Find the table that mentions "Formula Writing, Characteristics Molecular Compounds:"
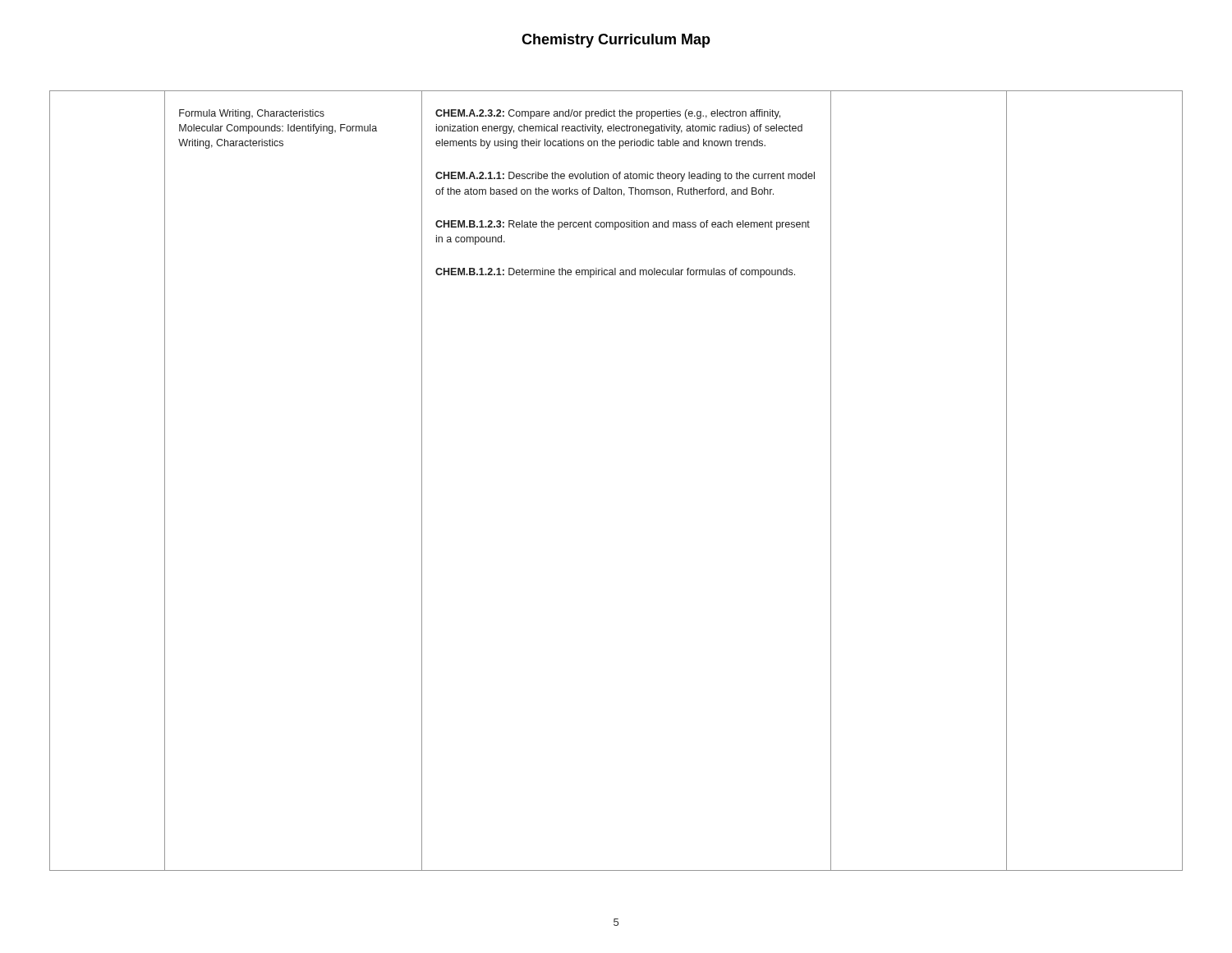Screen dimensions: 953x1232 616,481
